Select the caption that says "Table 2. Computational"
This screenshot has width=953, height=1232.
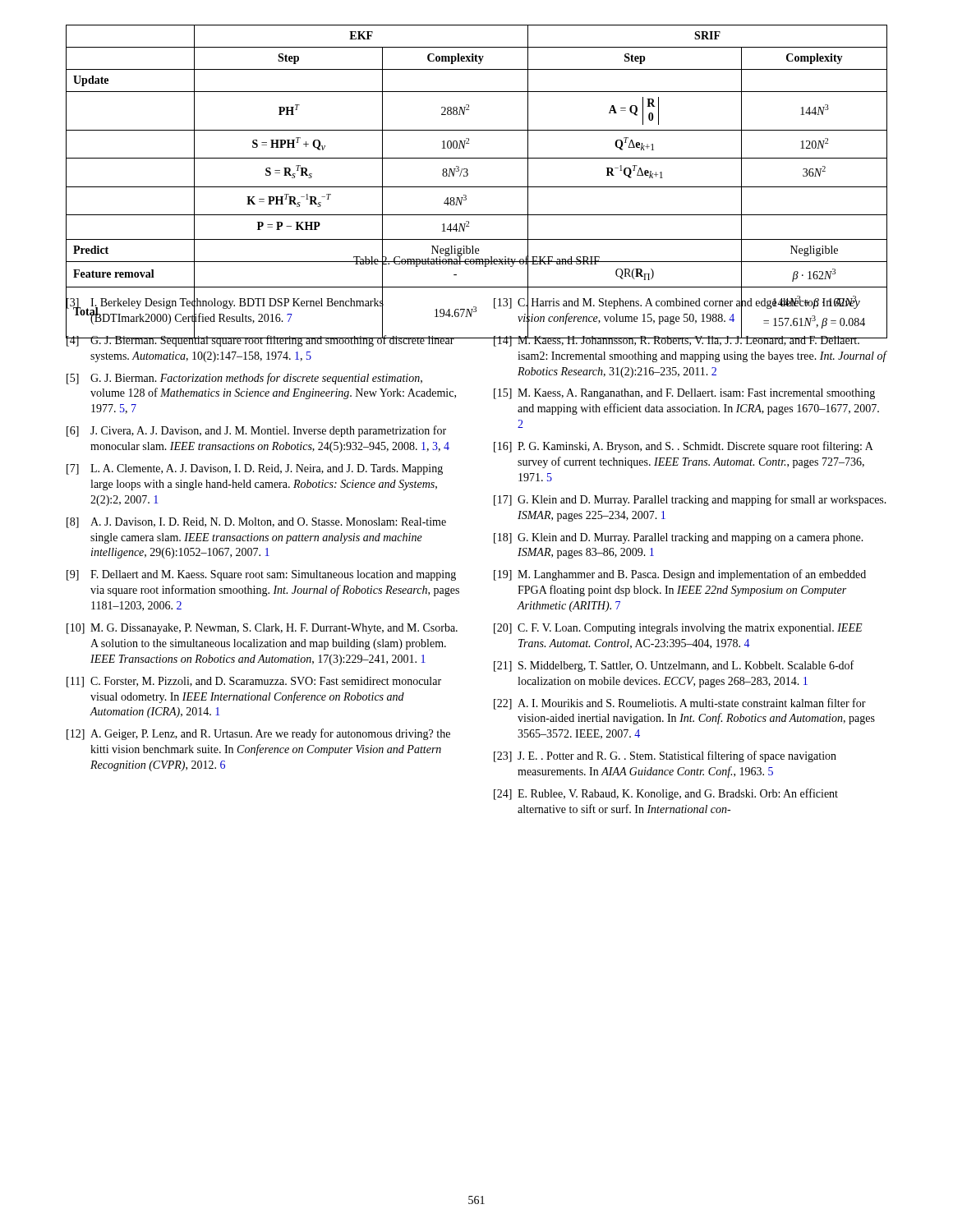coord(476,261)
